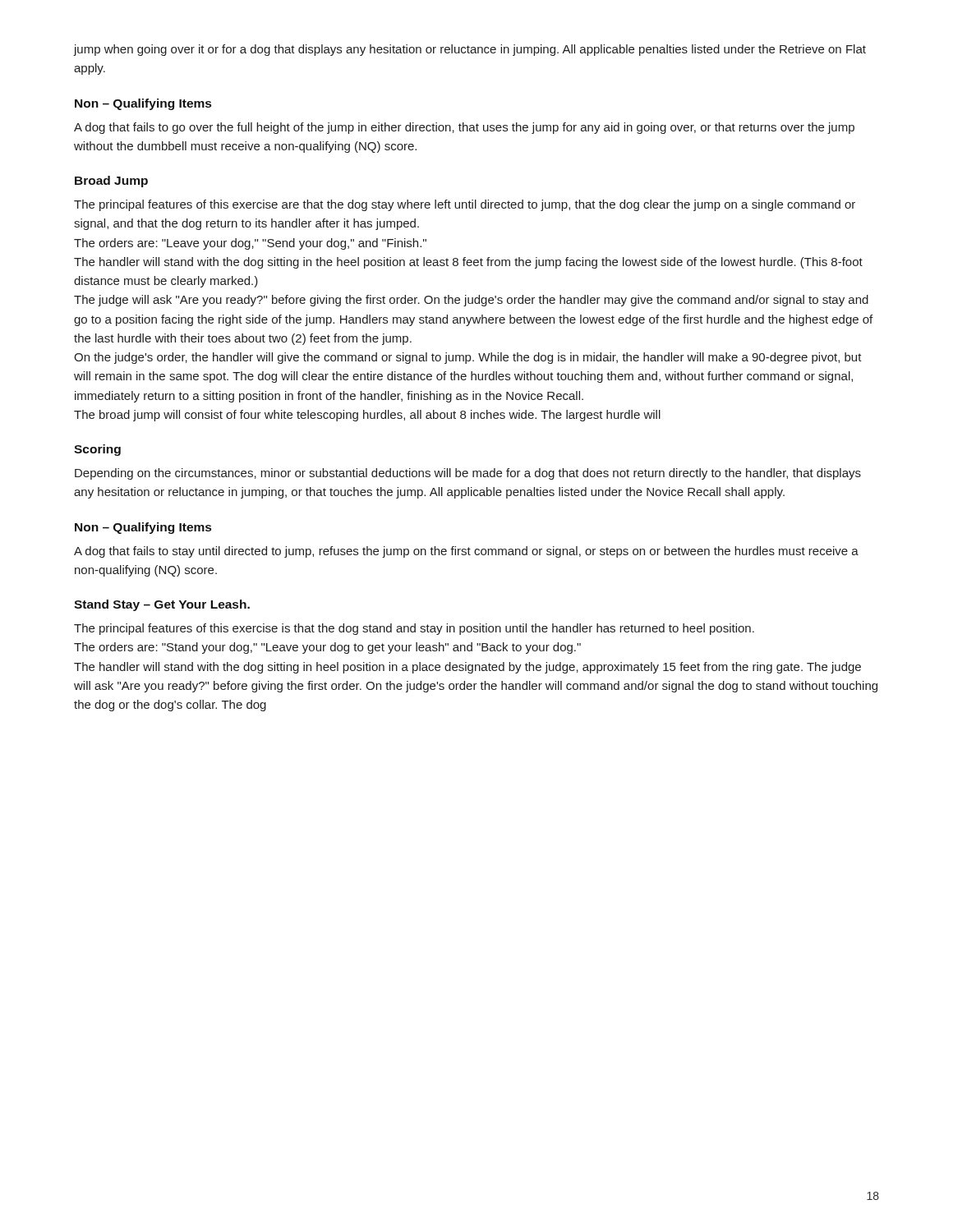Click on the text block with the text "jump when going over"
Screen dimensions: 1232x953
coord(470,58)
